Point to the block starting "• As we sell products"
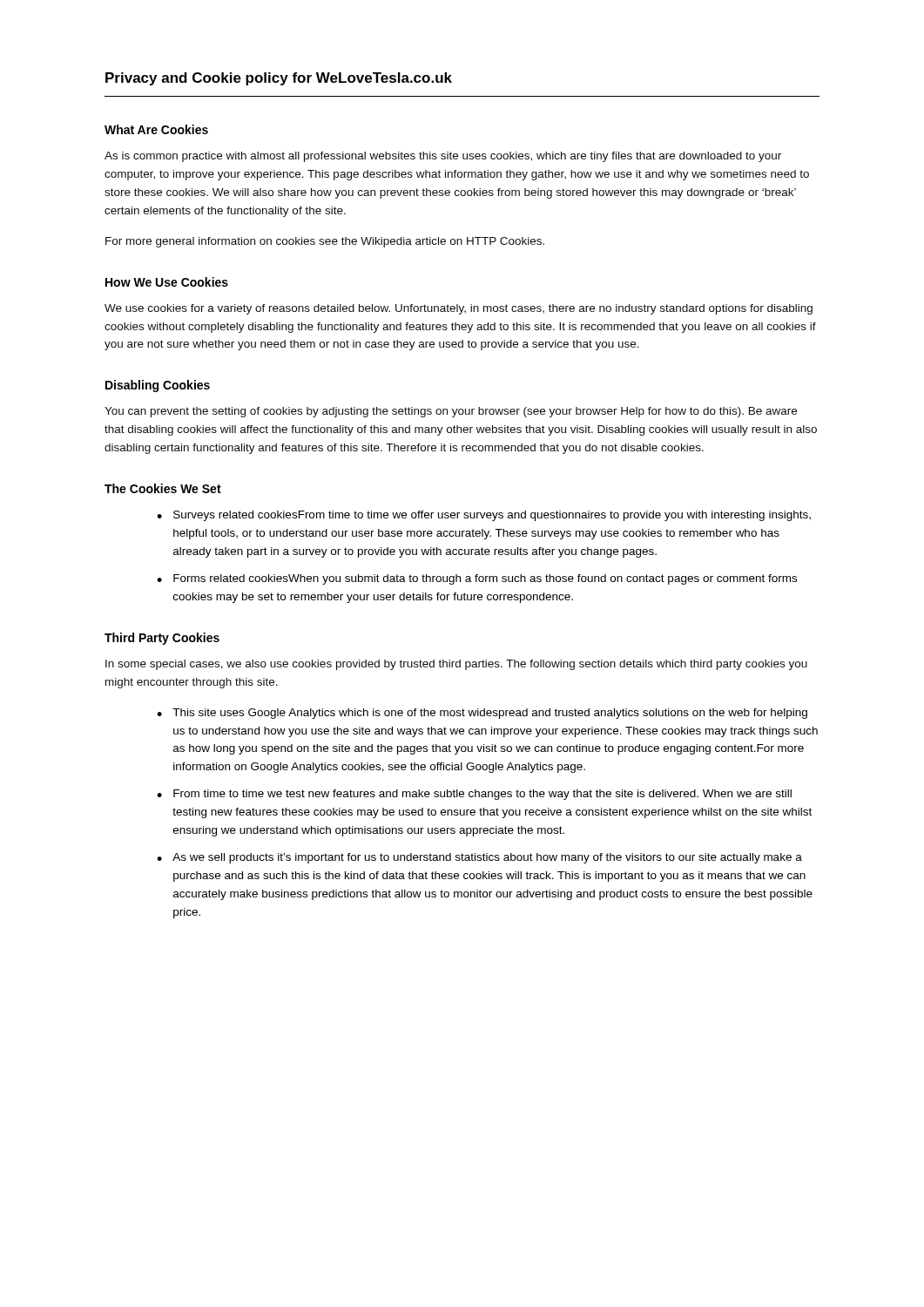This screenshot has width=924, height=1307. 488,885
